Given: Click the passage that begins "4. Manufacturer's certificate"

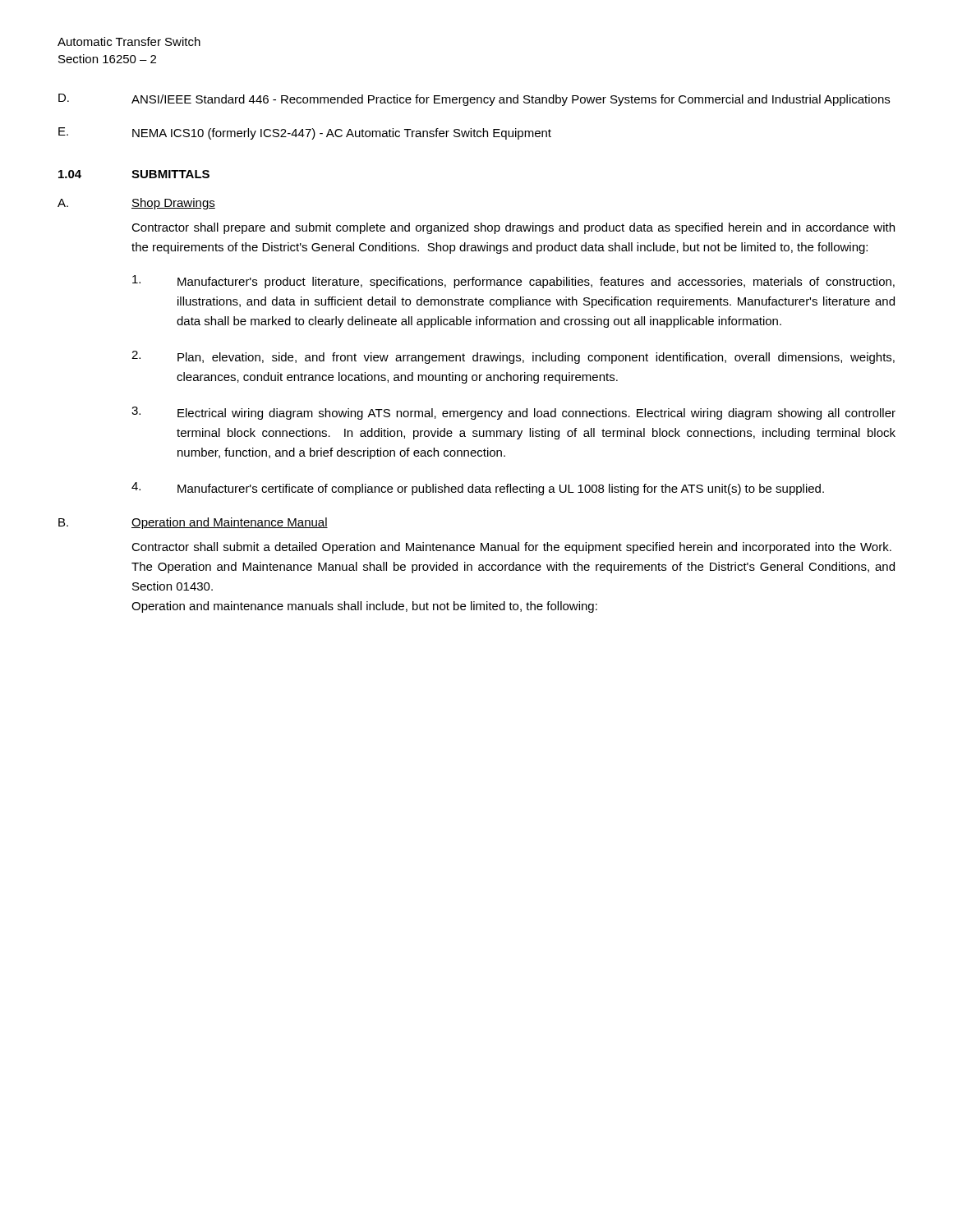Looking at the screenshot, I should point(513,489).
